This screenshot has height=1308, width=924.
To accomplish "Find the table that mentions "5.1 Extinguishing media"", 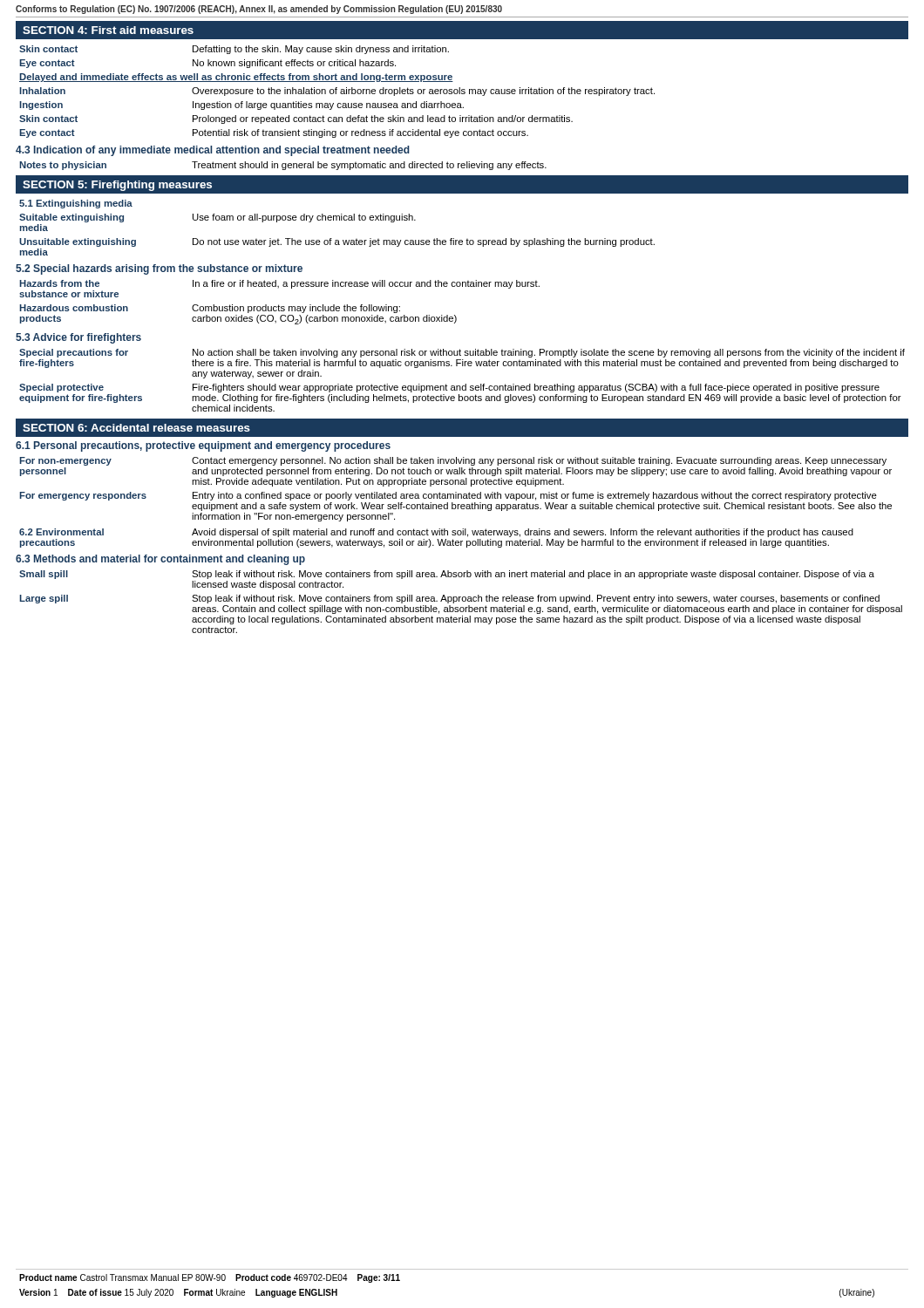I will 462,228.
